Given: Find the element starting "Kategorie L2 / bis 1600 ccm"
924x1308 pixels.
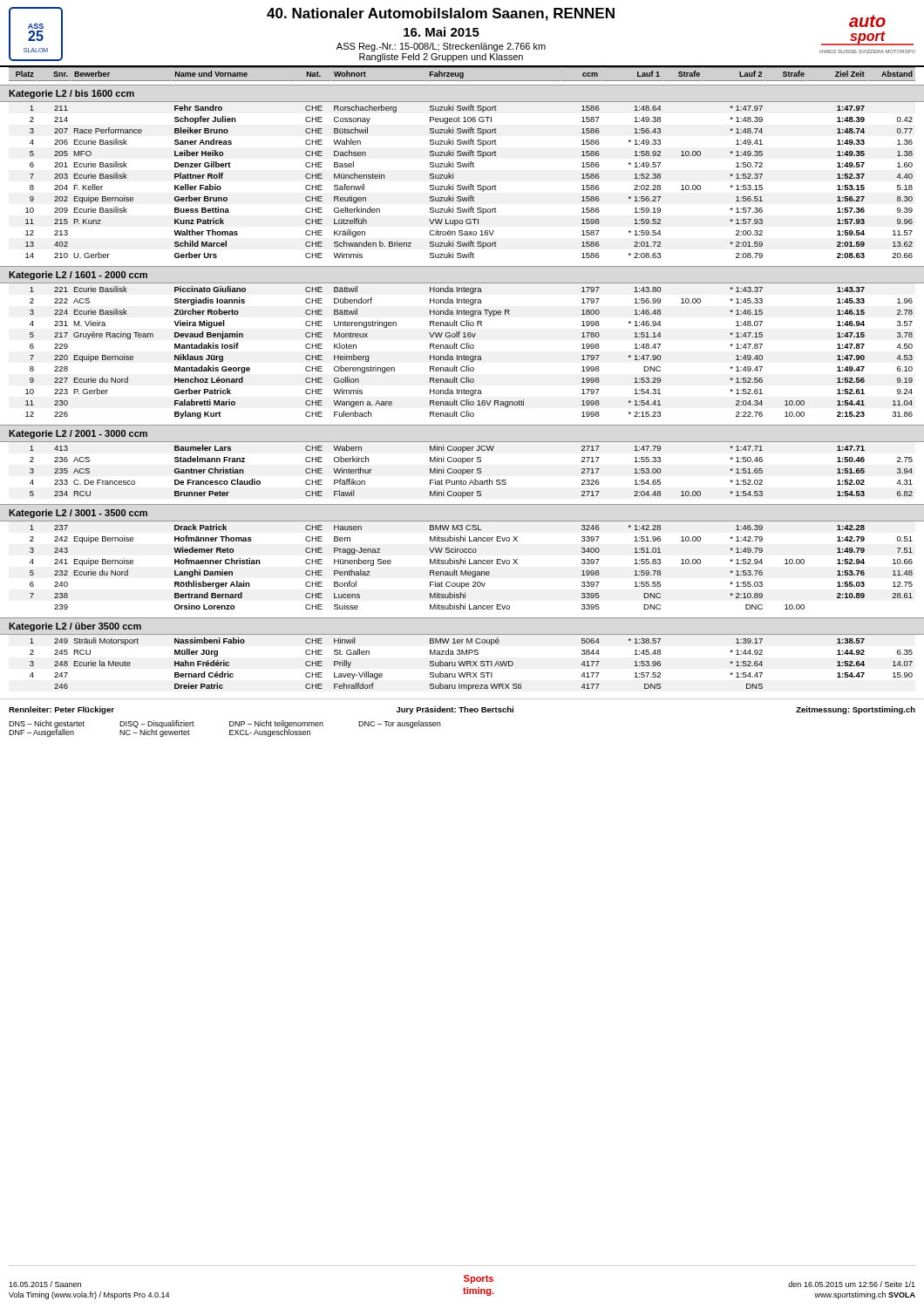Looking at the screenshot, I should click(x=72, y=93).
